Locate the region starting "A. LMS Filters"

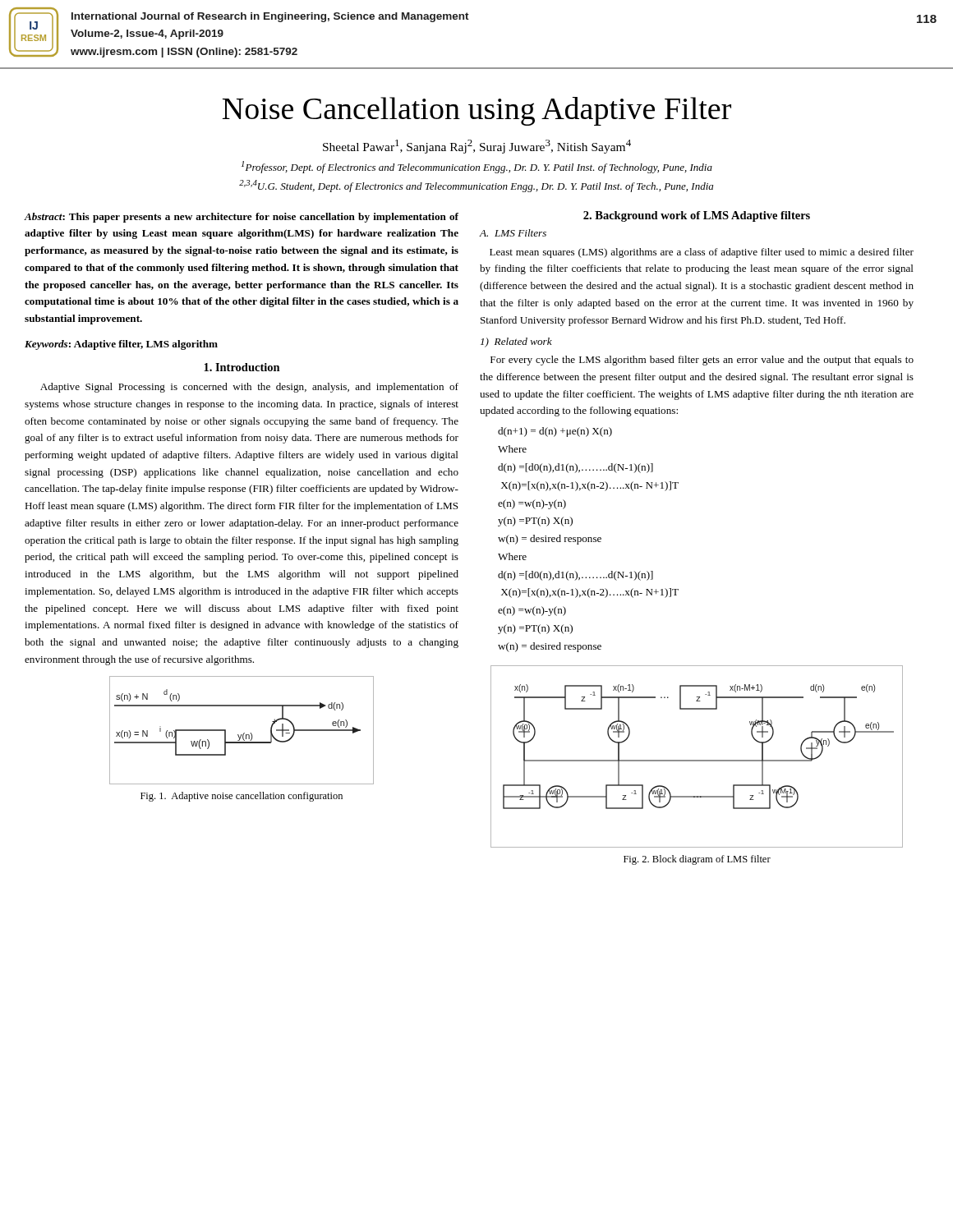tap(513, 233)
